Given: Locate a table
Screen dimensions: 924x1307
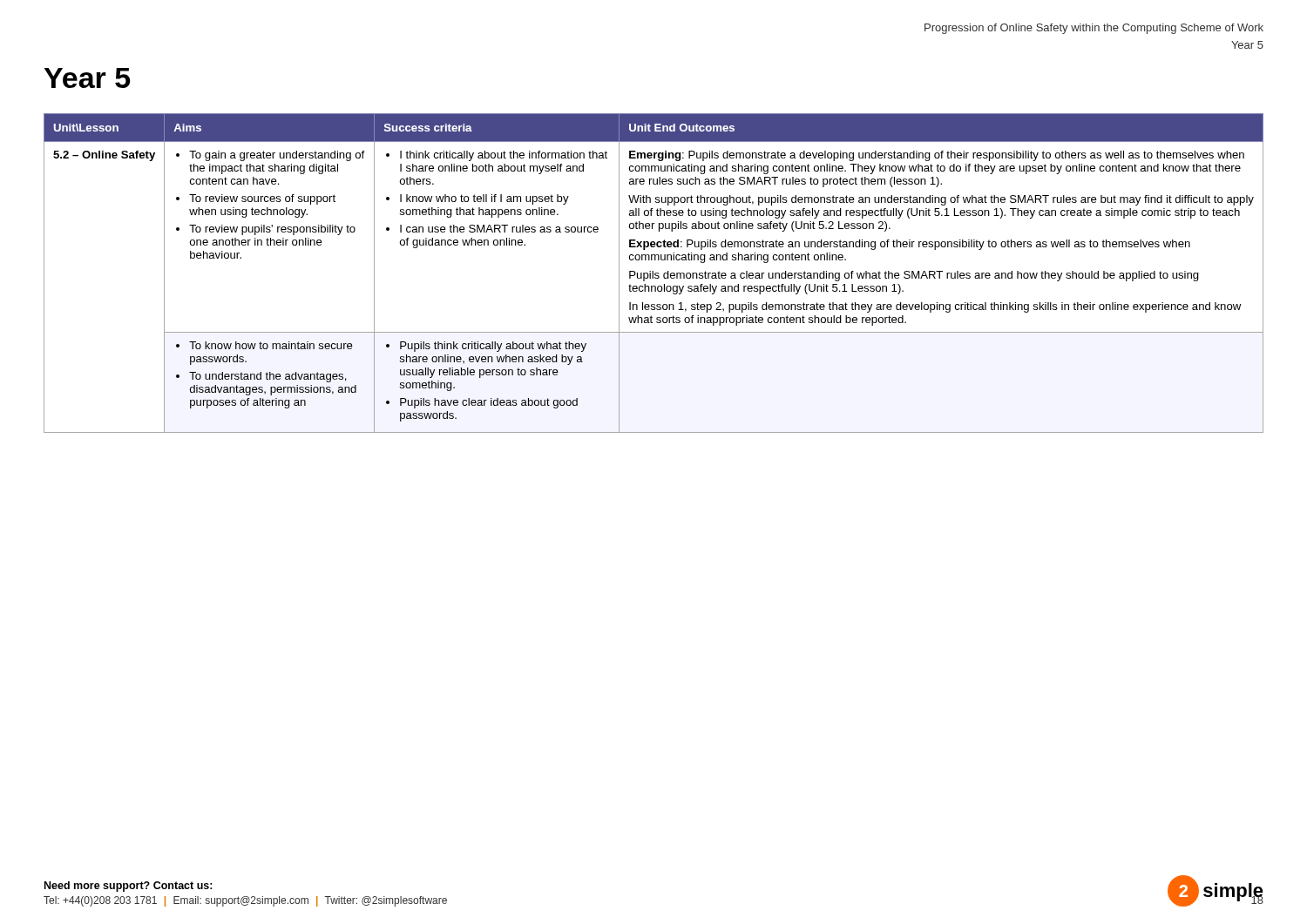Looking at the screenshot, I should click(654, 473).
